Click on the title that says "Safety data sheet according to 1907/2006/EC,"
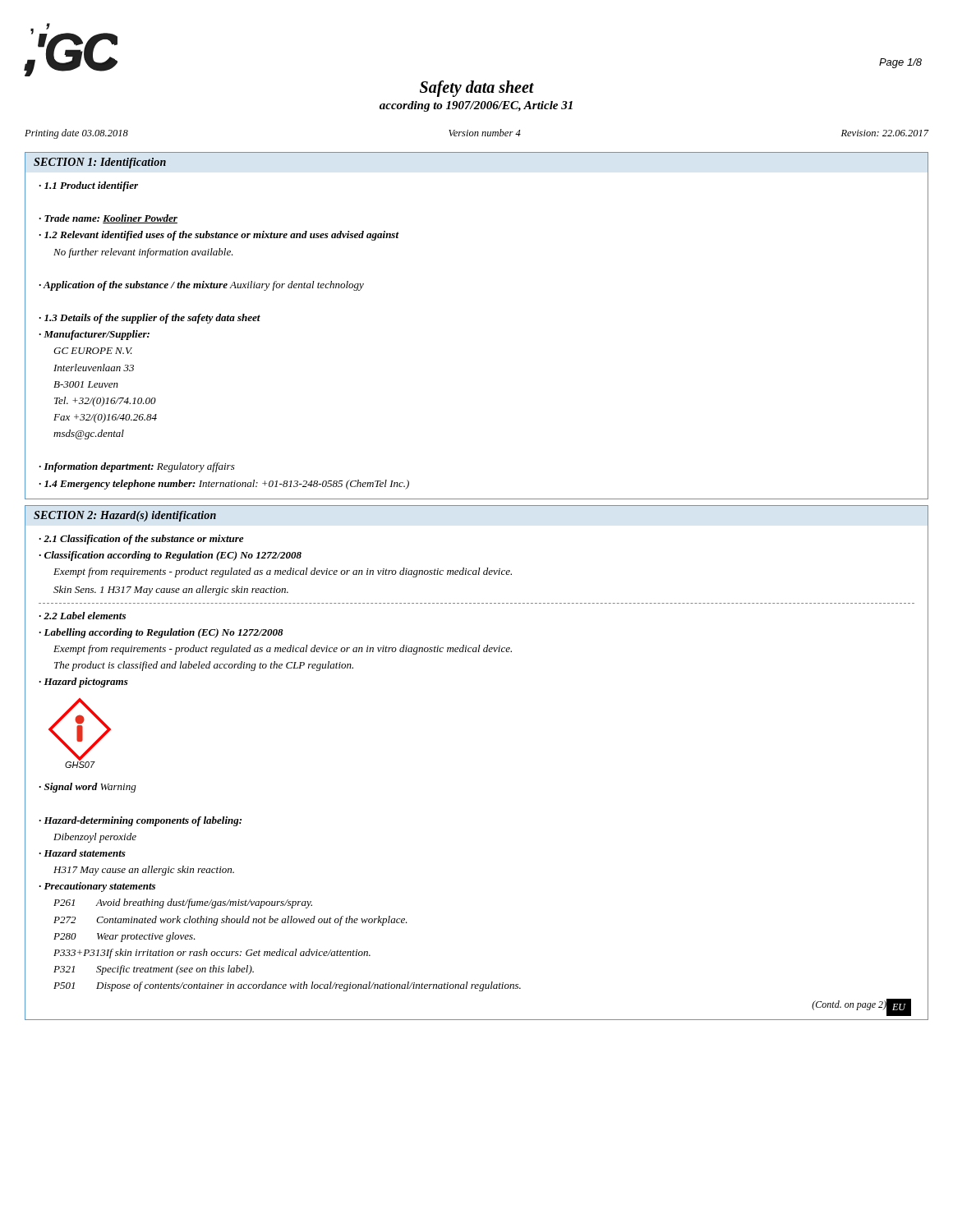The image size is (953, 1232). coord(476,95)
